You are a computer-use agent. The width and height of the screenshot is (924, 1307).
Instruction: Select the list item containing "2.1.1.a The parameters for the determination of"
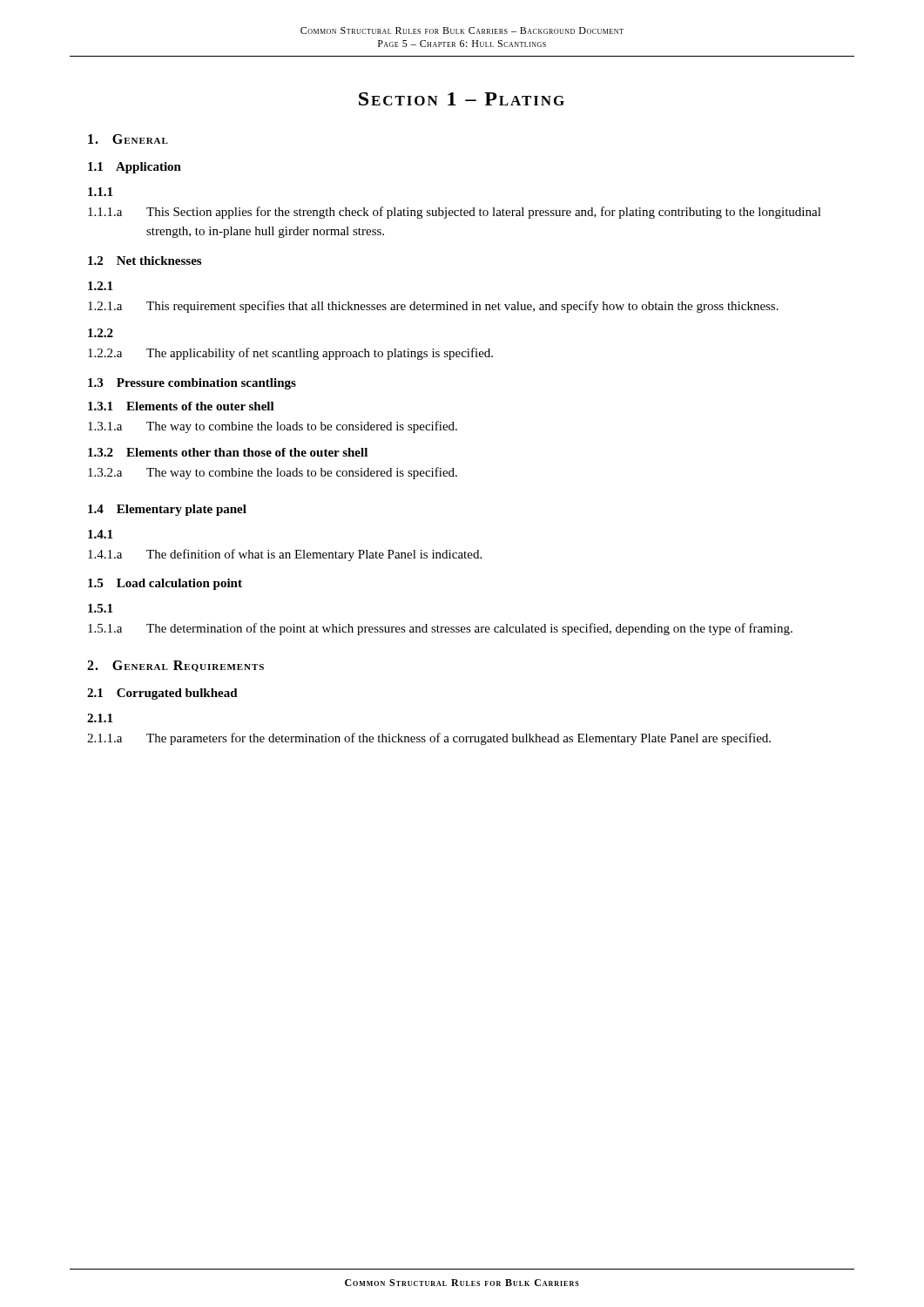(x=462, y=739)
